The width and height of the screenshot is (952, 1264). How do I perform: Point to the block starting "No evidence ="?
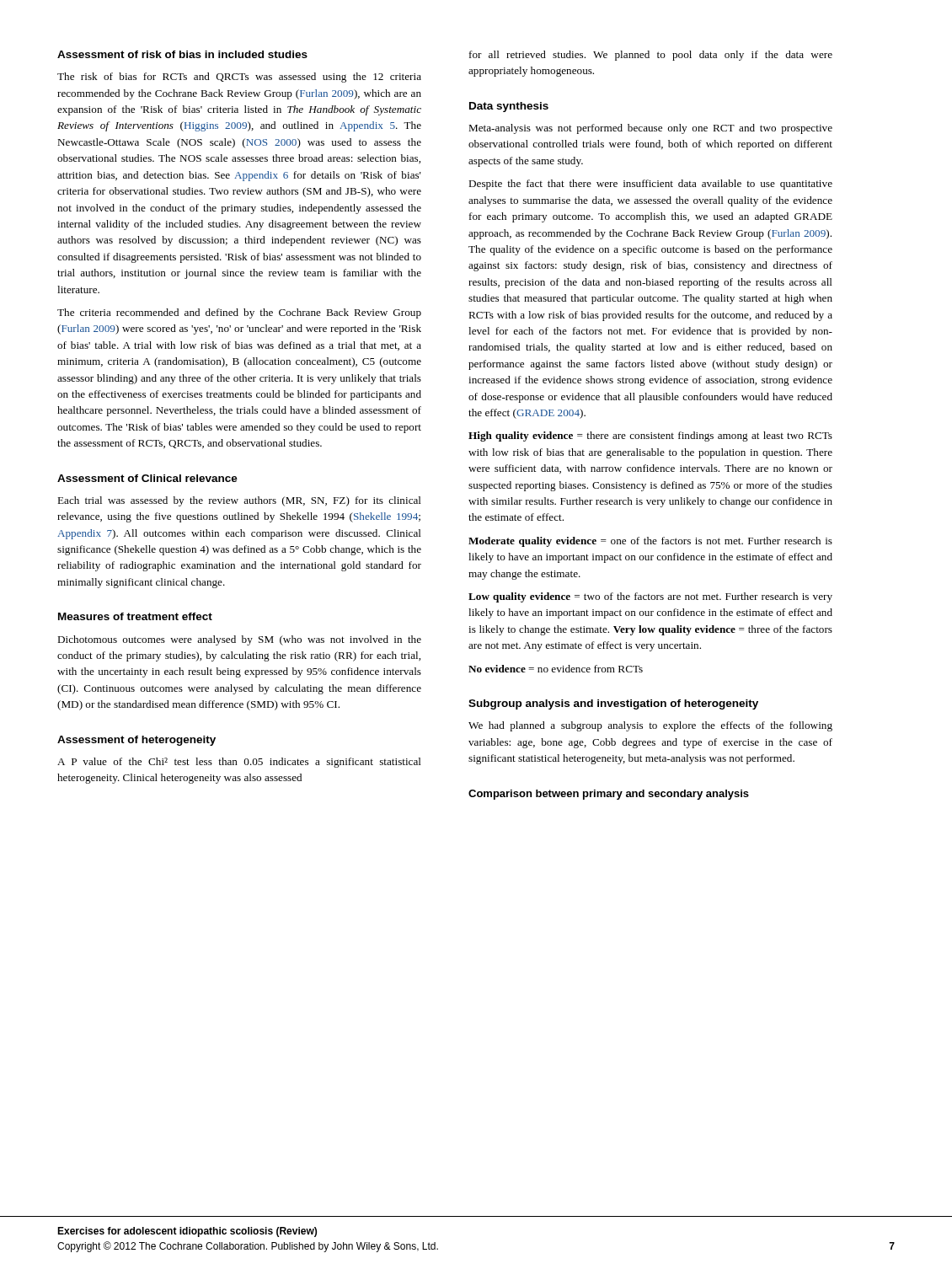(x=556, y=668)
